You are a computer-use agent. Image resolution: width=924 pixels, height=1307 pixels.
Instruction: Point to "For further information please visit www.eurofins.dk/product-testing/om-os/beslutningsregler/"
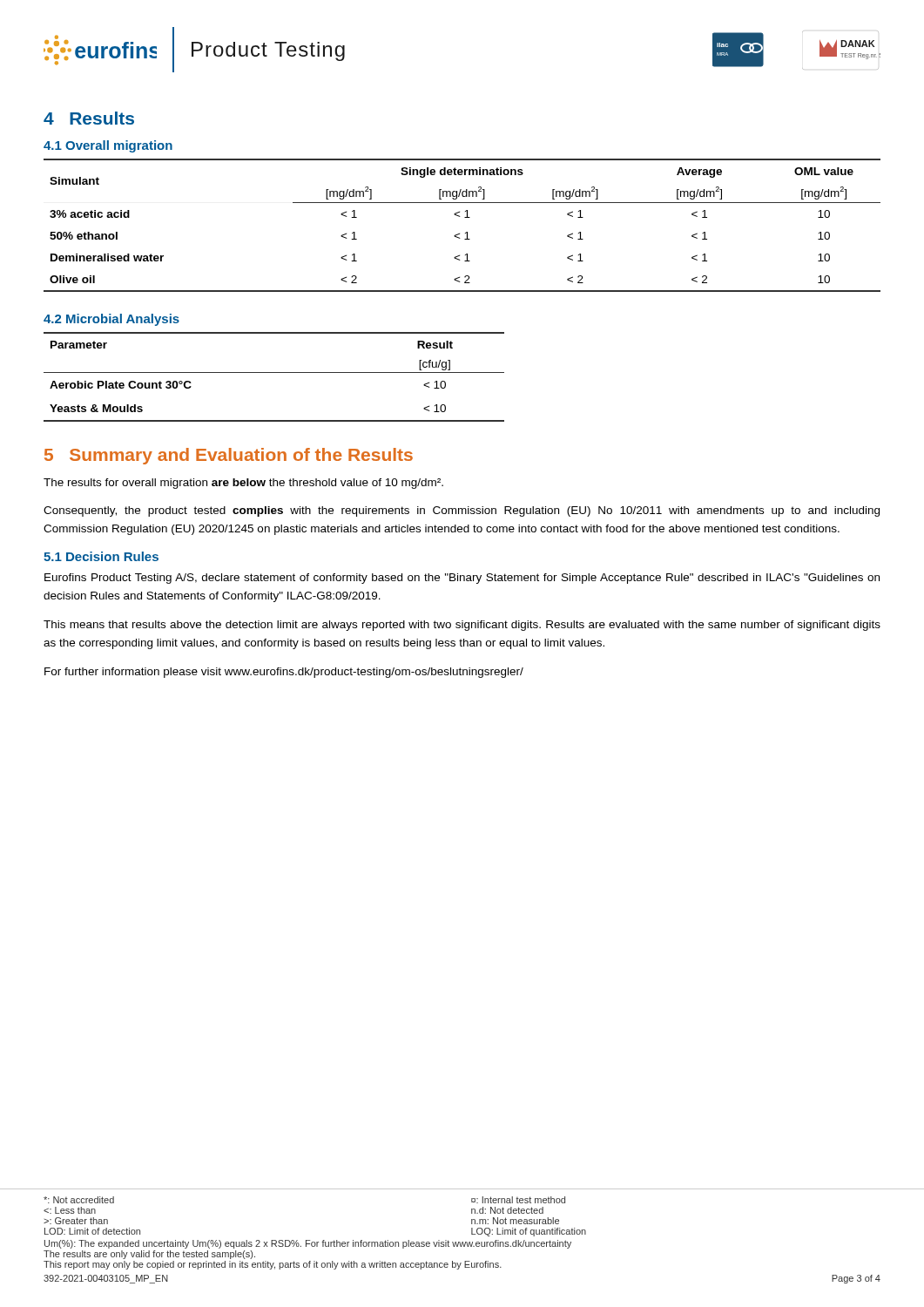(283, 671)
